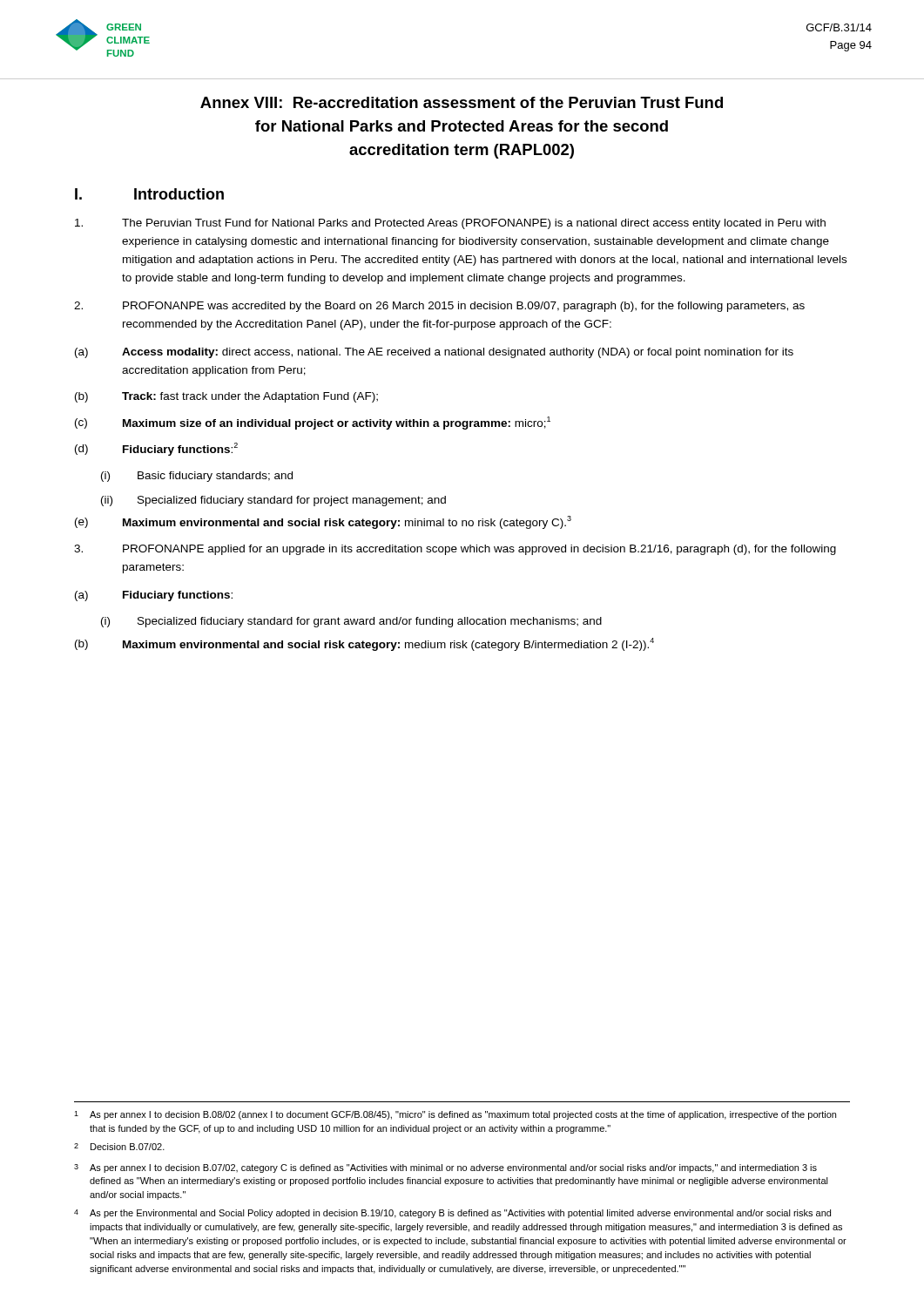Find the list item that reads "(b) Track: fast track under the"
The width and height of the screenshot is (924, 1307).
pyautogui.click(x=226, y=397)
